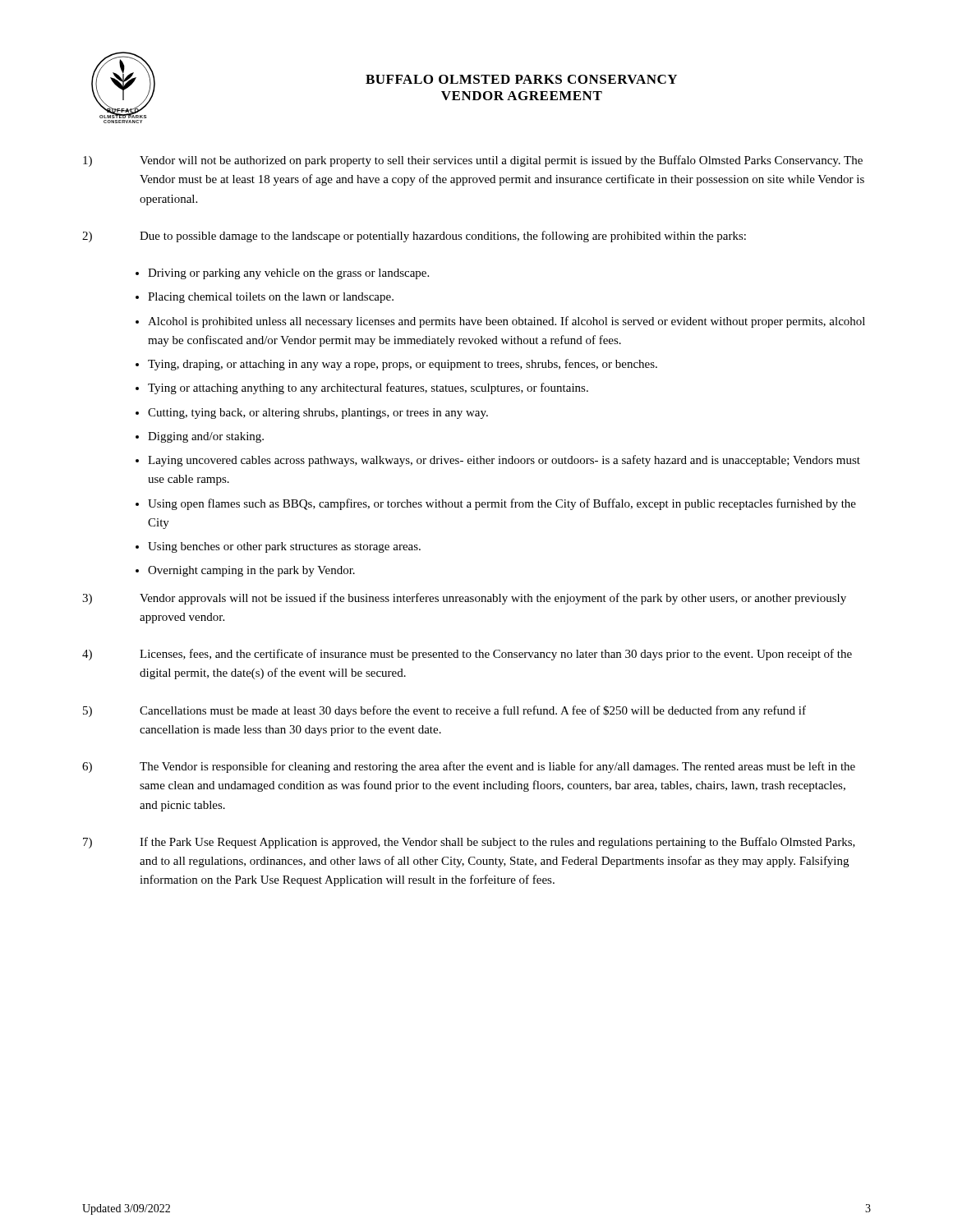This screenshot has height=1232, width=953.
Task: Point to the block beginning "4)Licenses, fees, and the certificate of insurance"
Action: 474,664
